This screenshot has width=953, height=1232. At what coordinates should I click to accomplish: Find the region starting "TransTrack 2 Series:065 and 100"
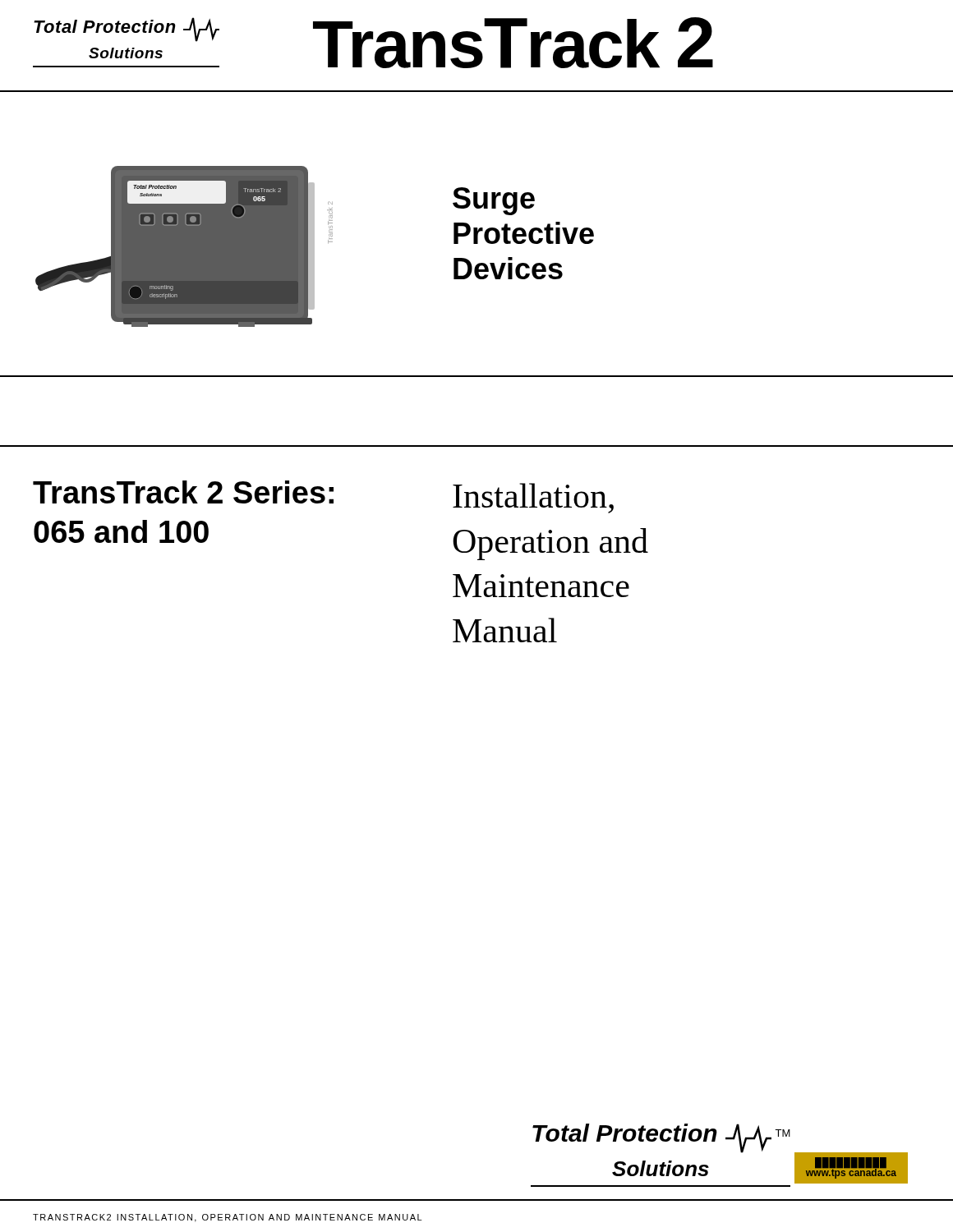pos(218,513)
